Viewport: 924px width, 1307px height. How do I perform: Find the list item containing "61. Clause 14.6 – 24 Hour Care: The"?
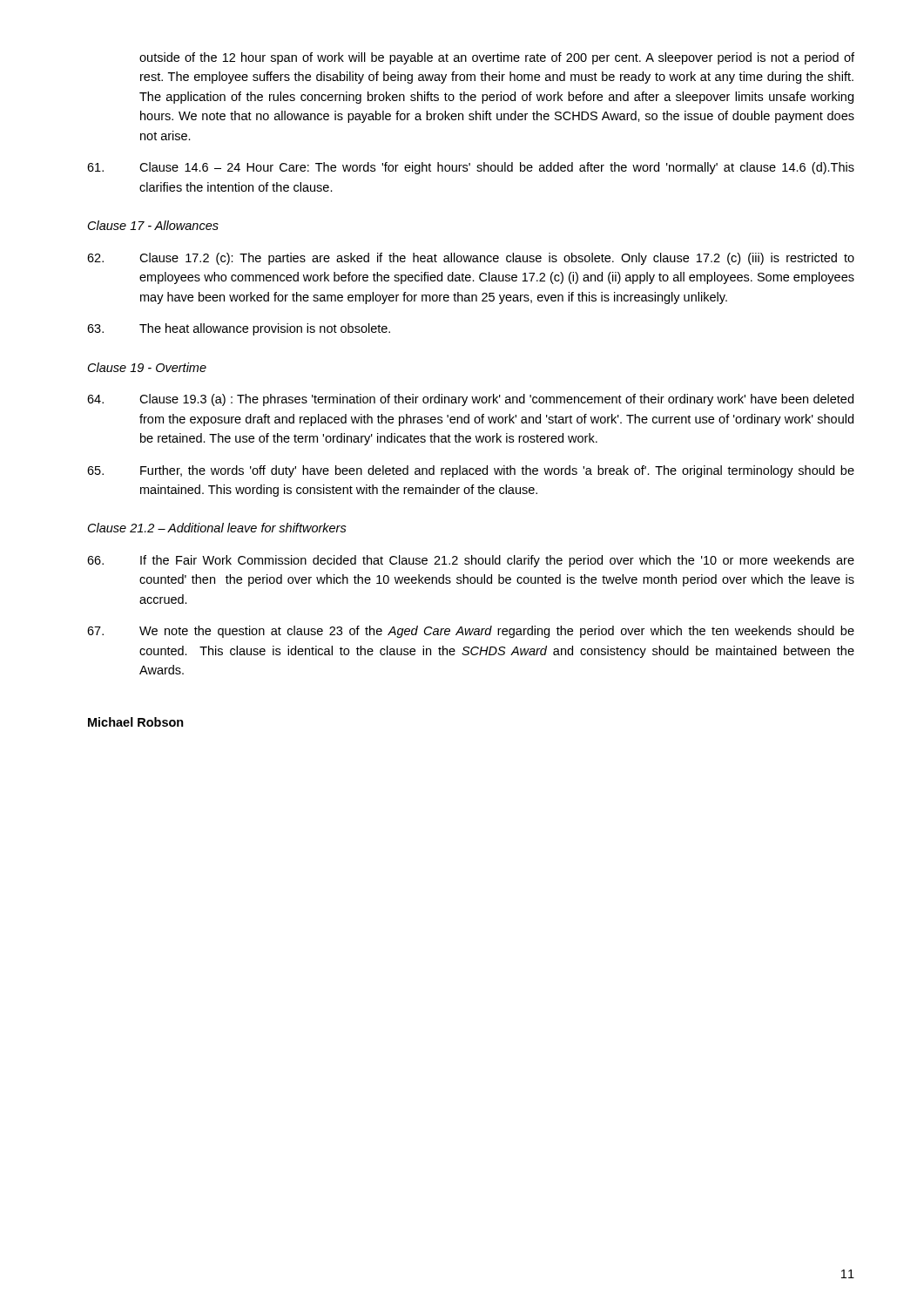[x=471, y=178]
